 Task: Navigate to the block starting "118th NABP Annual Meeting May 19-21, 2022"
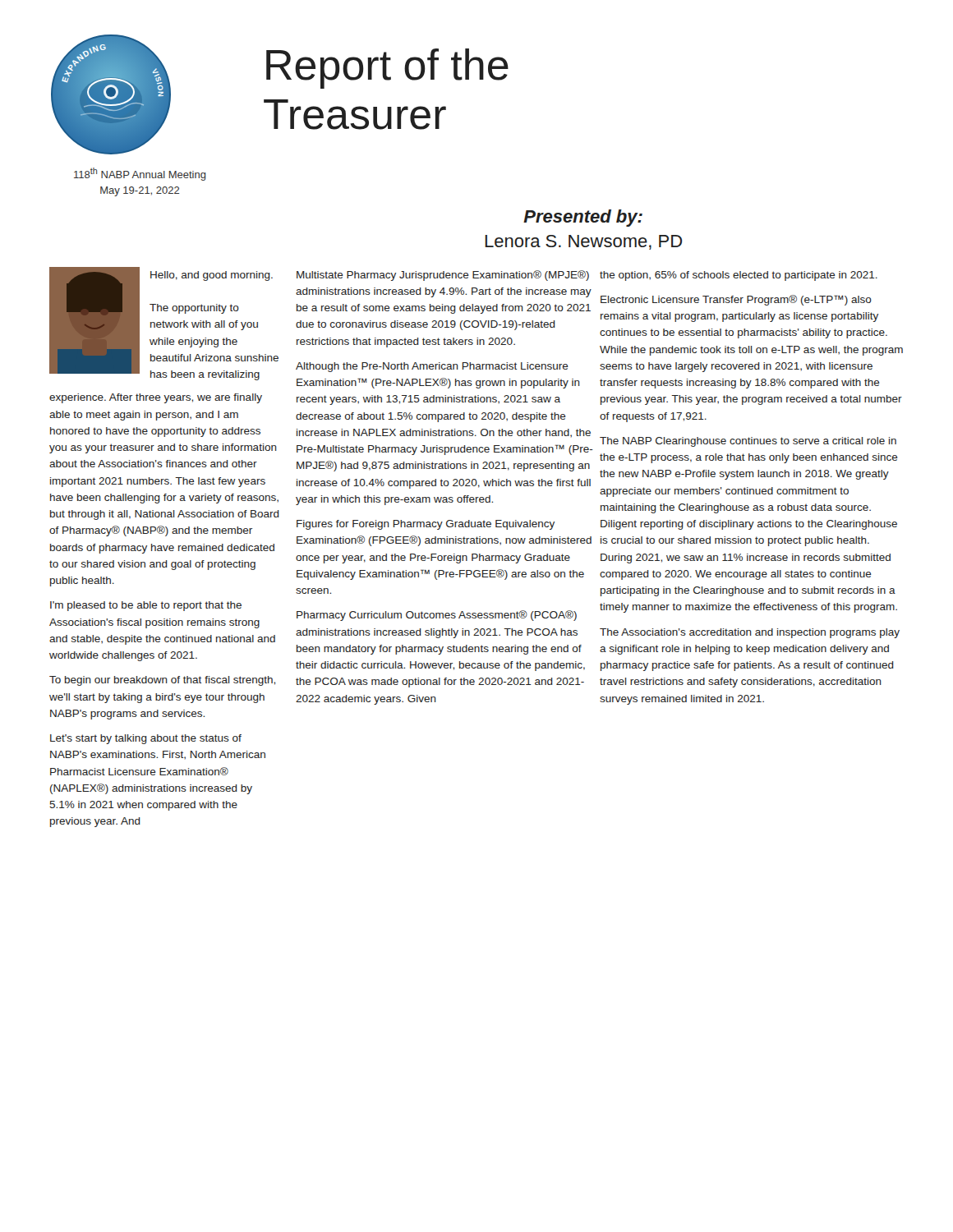(140, 181)
